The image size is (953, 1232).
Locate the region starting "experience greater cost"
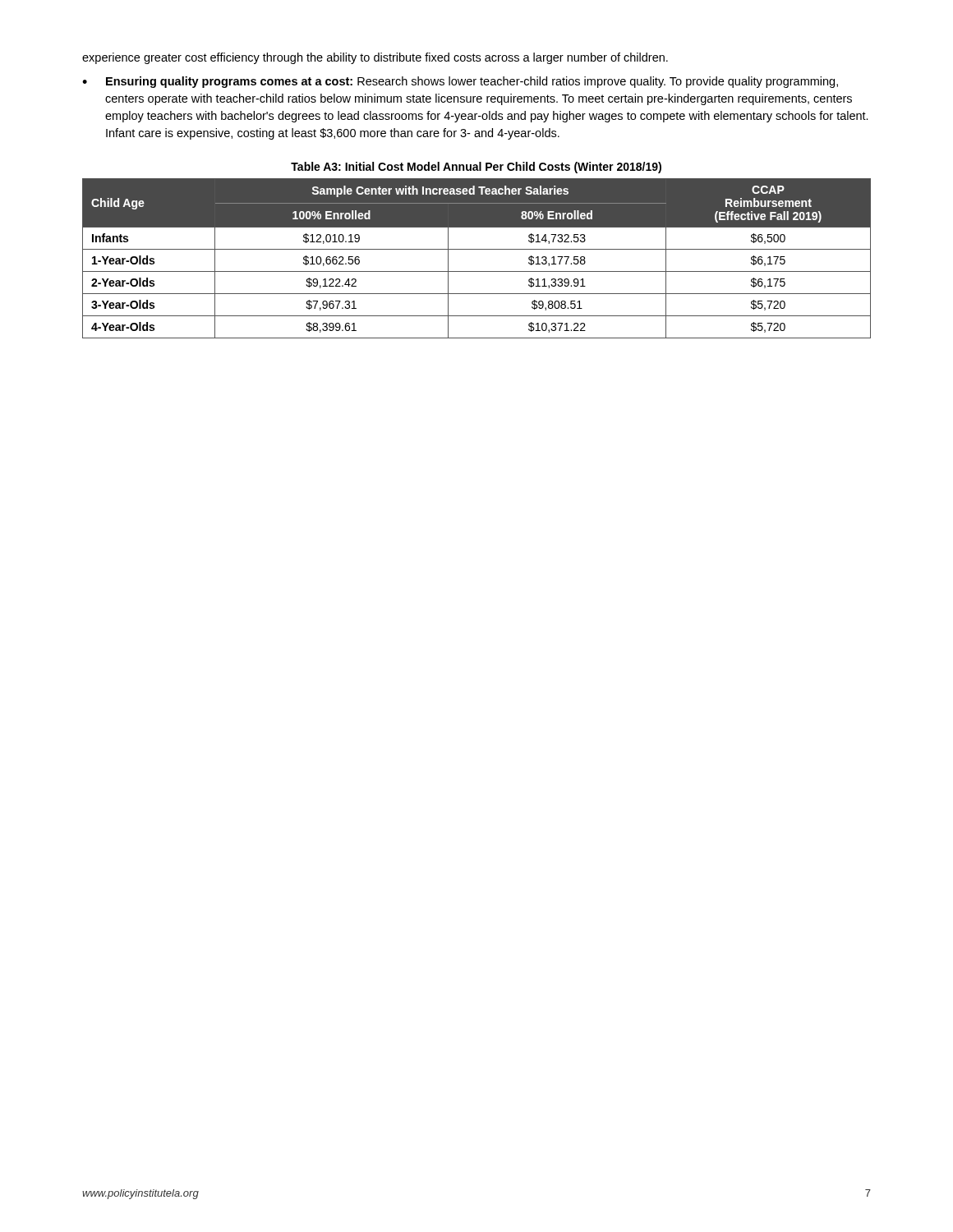pos(375,57)
